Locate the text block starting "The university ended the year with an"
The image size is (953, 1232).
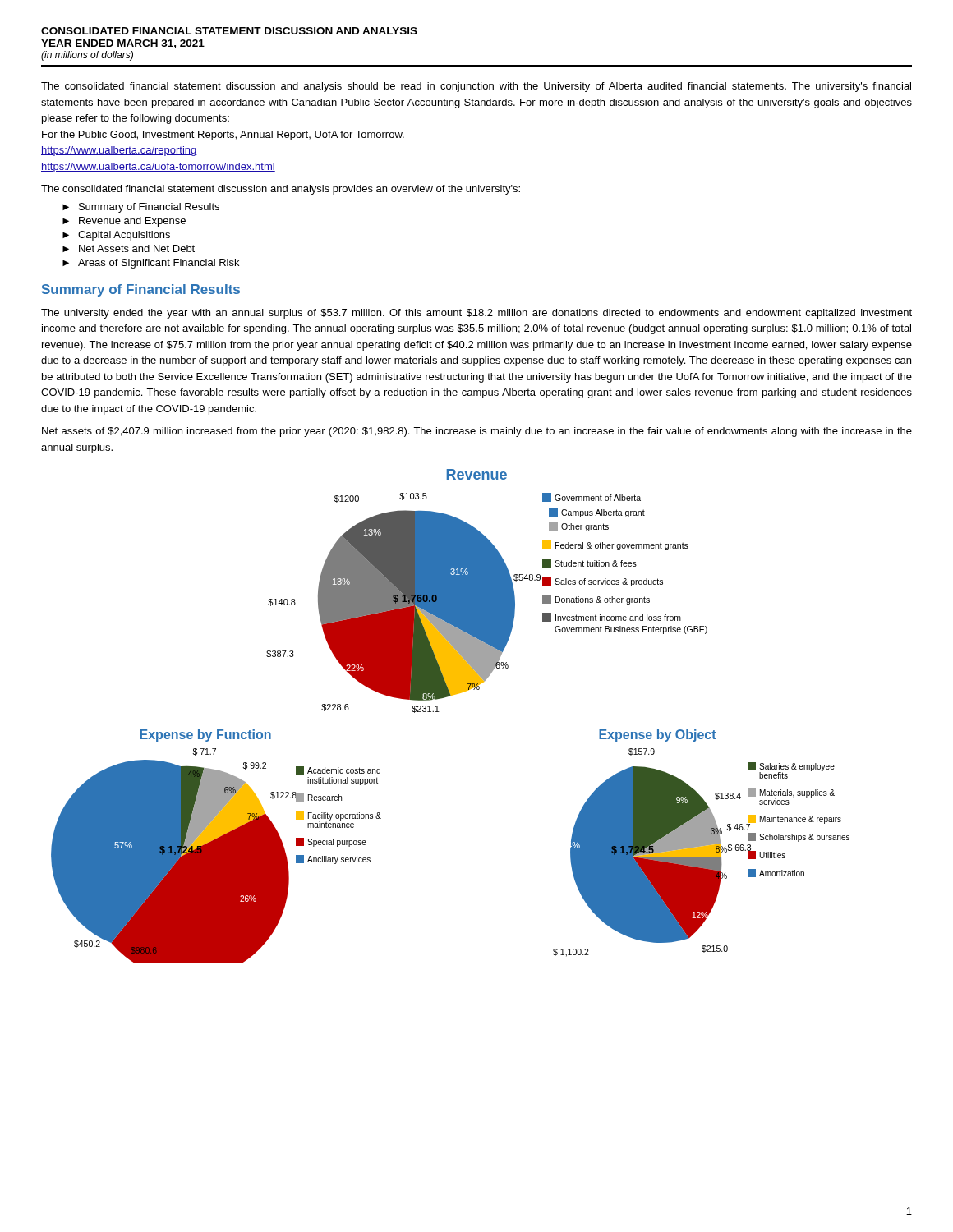point(476,360)
